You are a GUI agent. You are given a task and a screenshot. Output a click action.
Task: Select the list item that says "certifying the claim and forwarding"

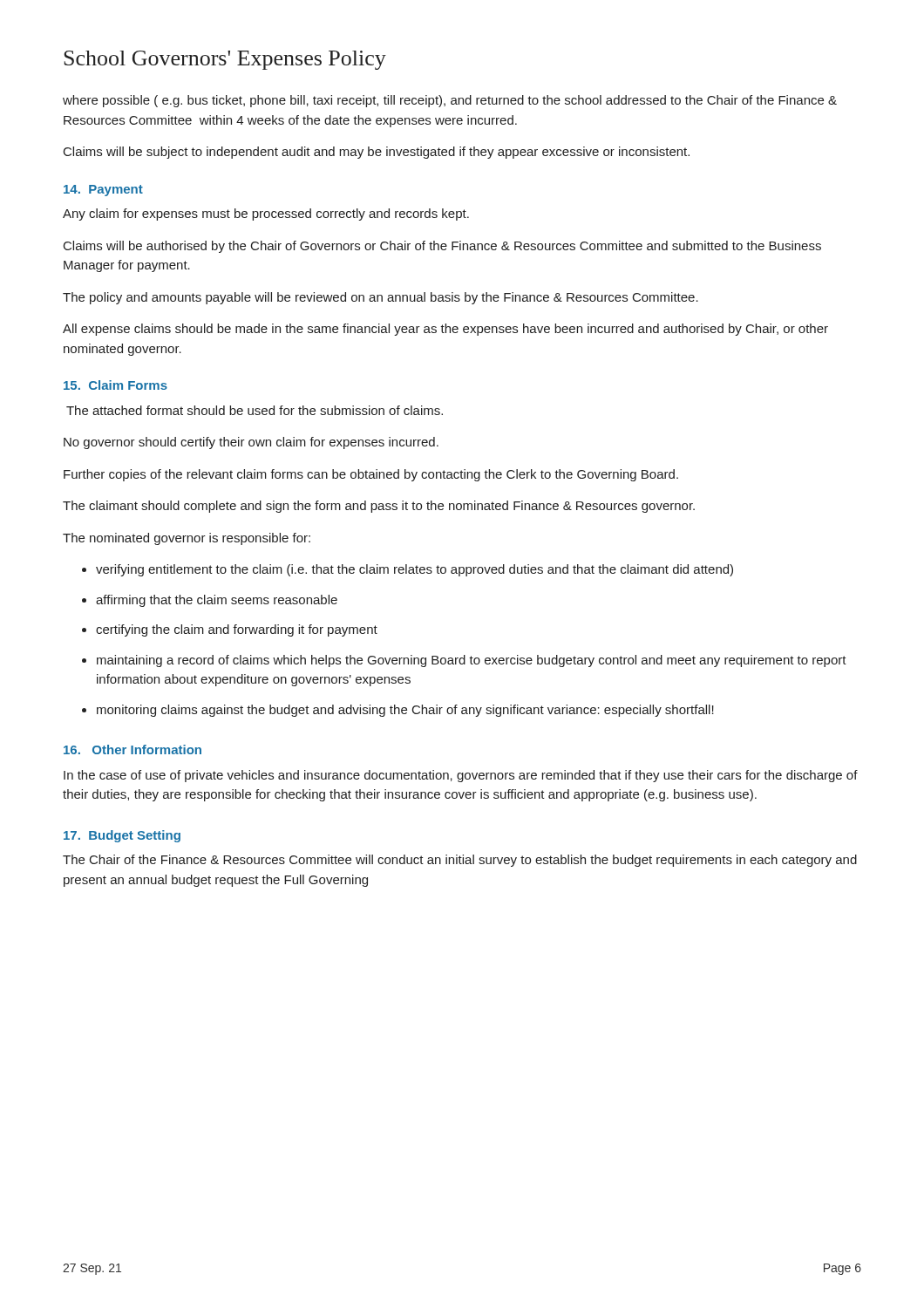coord(237,629)
